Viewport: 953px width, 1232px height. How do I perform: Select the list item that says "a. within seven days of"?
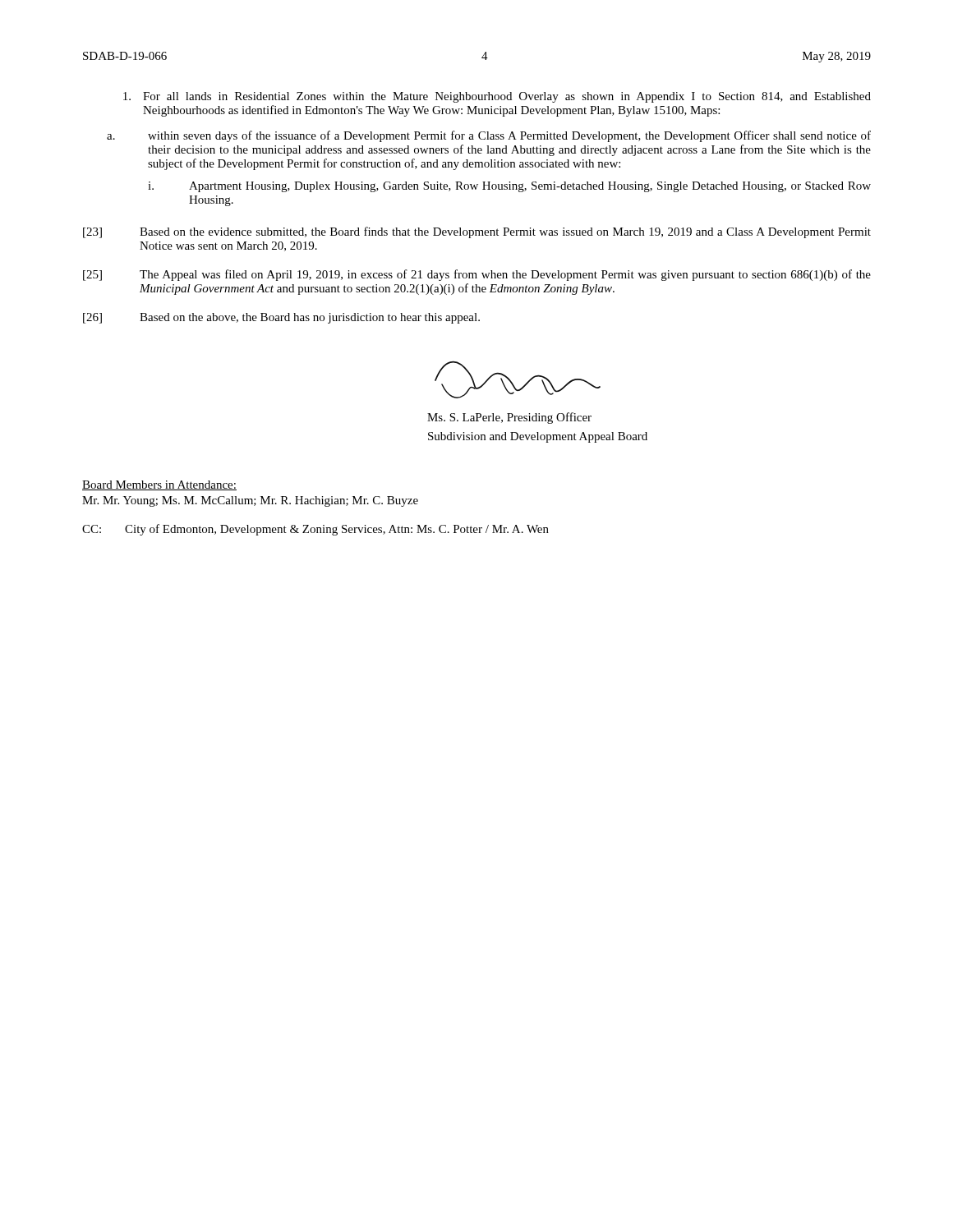click(x=489, y=150)
